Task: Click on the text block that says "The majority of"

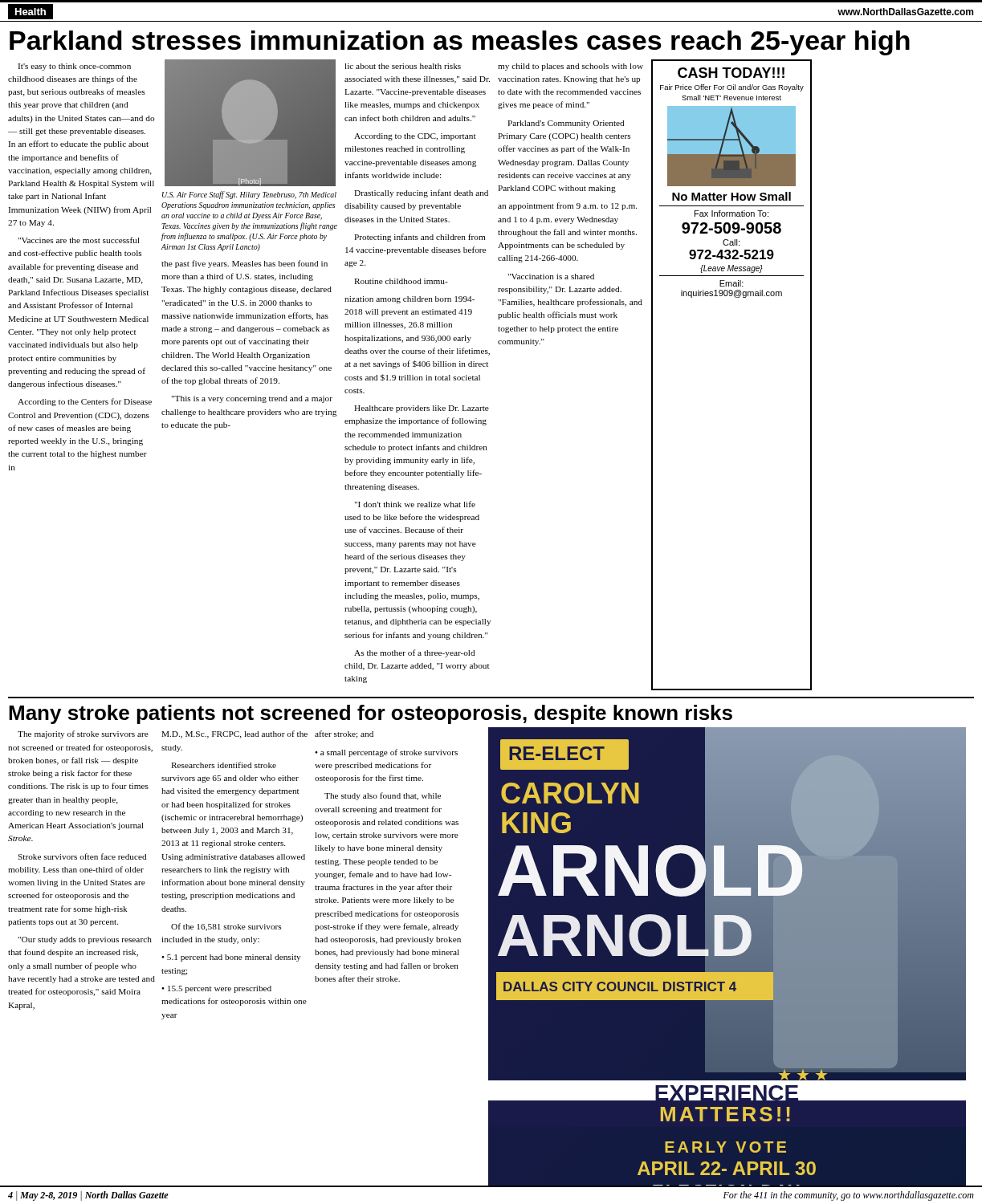Action: pos(82,869)
